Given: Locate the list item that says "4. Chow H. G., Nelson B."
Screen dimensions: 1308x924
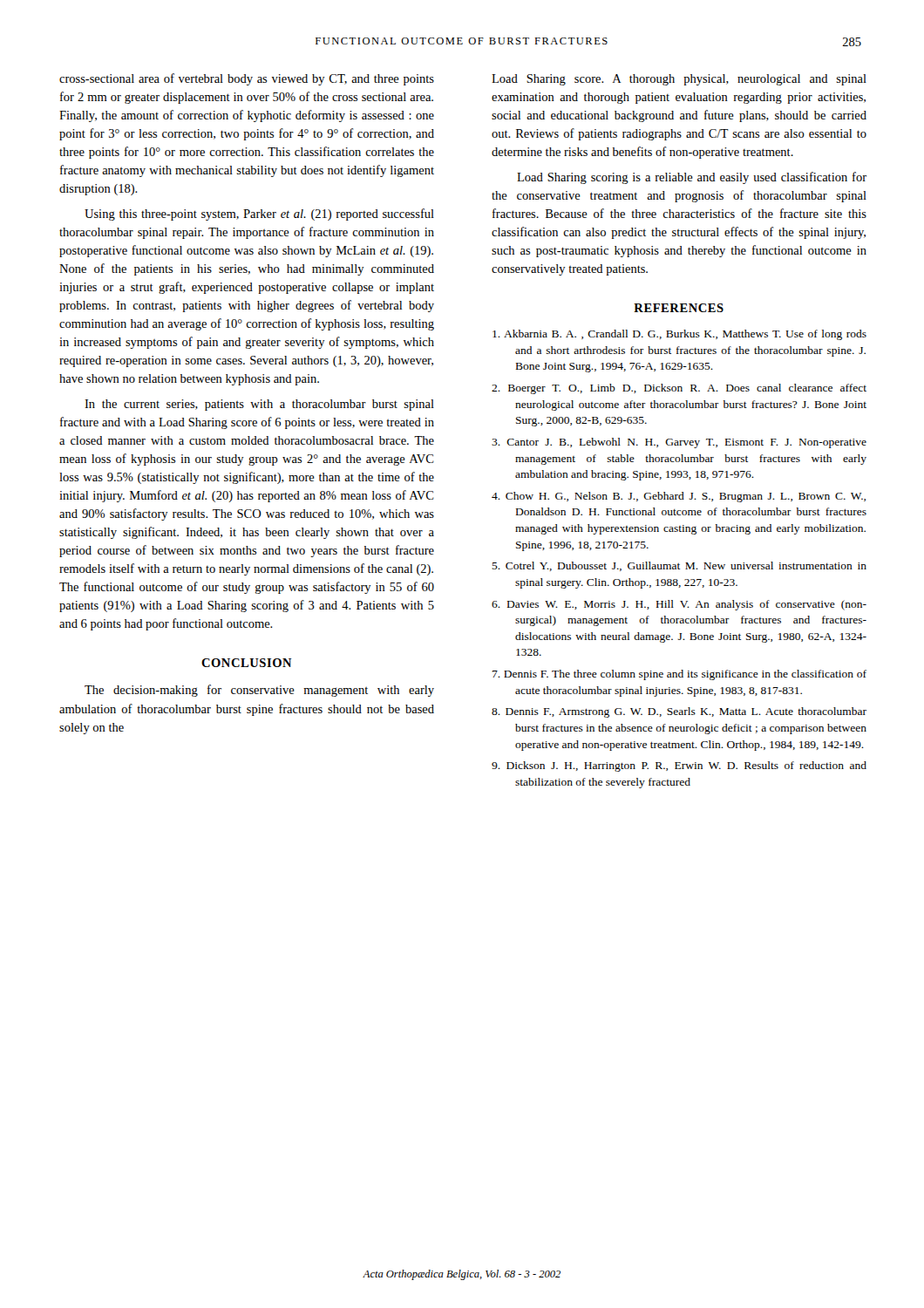Looking at the screenshot, I should (679, 520).
